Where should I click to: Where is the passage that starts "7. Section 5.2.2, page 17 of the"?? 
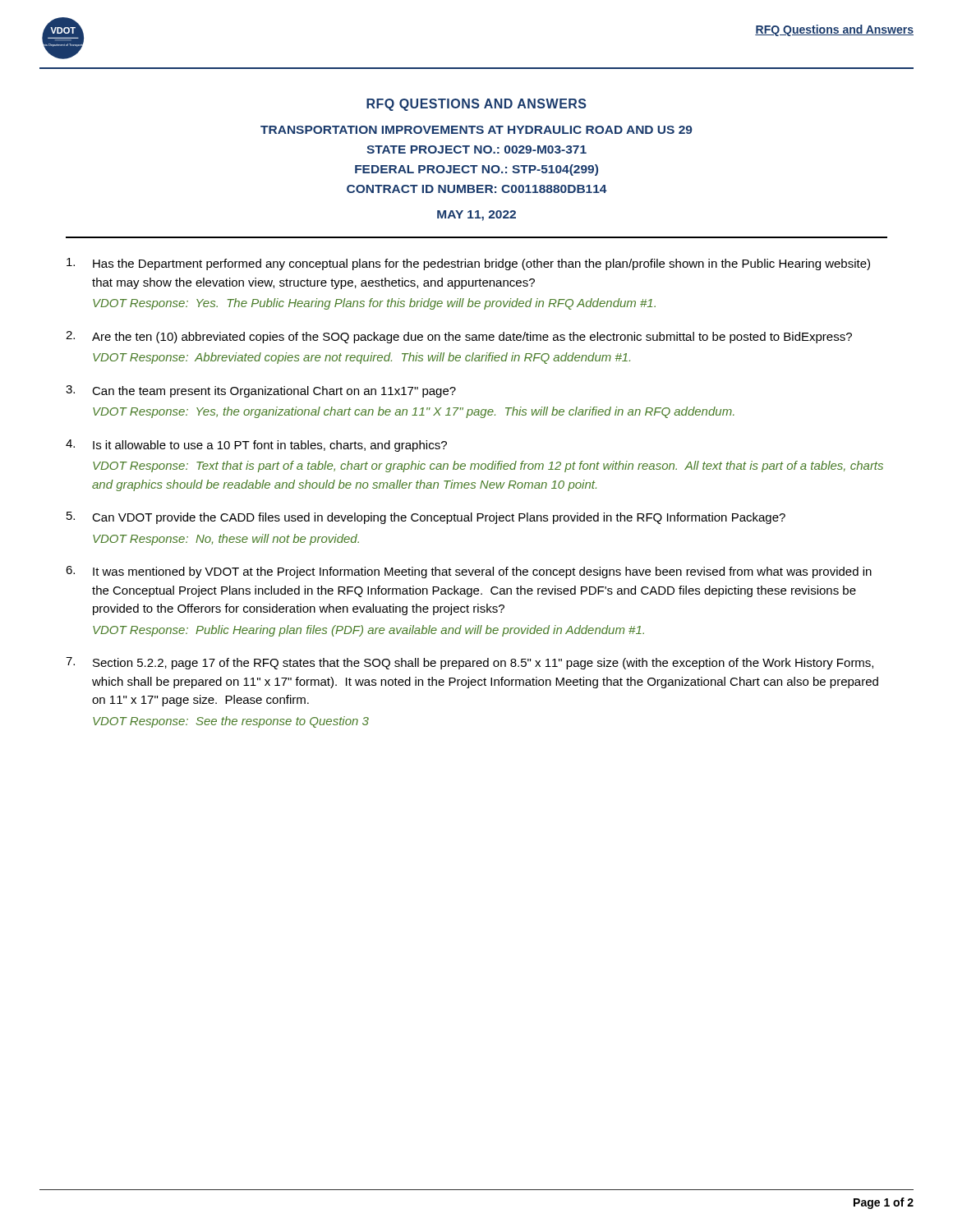tap(476, 692)
